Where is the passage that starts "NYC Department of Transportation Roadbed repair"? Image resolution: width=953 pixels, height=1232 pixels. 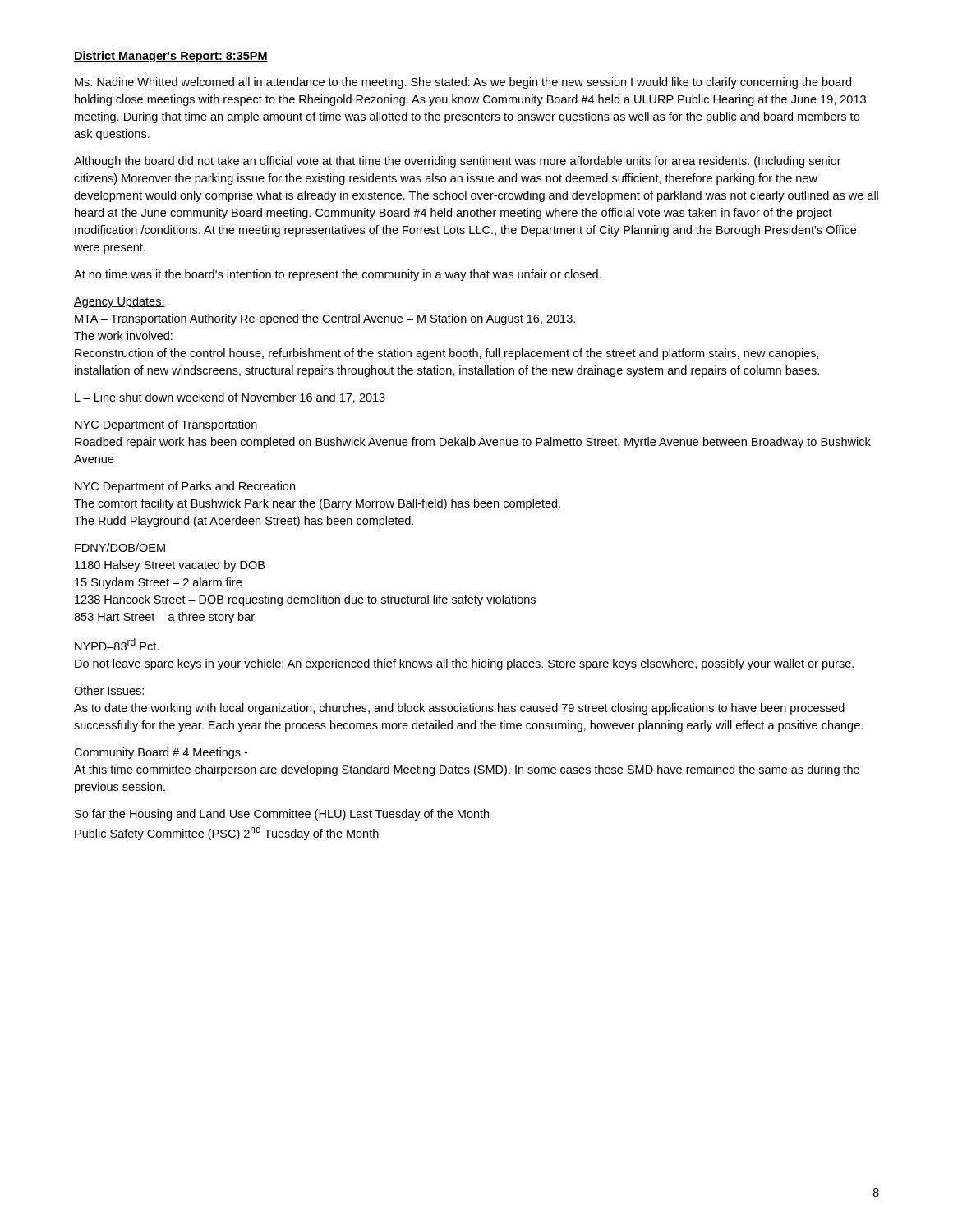click(x=472, y=442)
